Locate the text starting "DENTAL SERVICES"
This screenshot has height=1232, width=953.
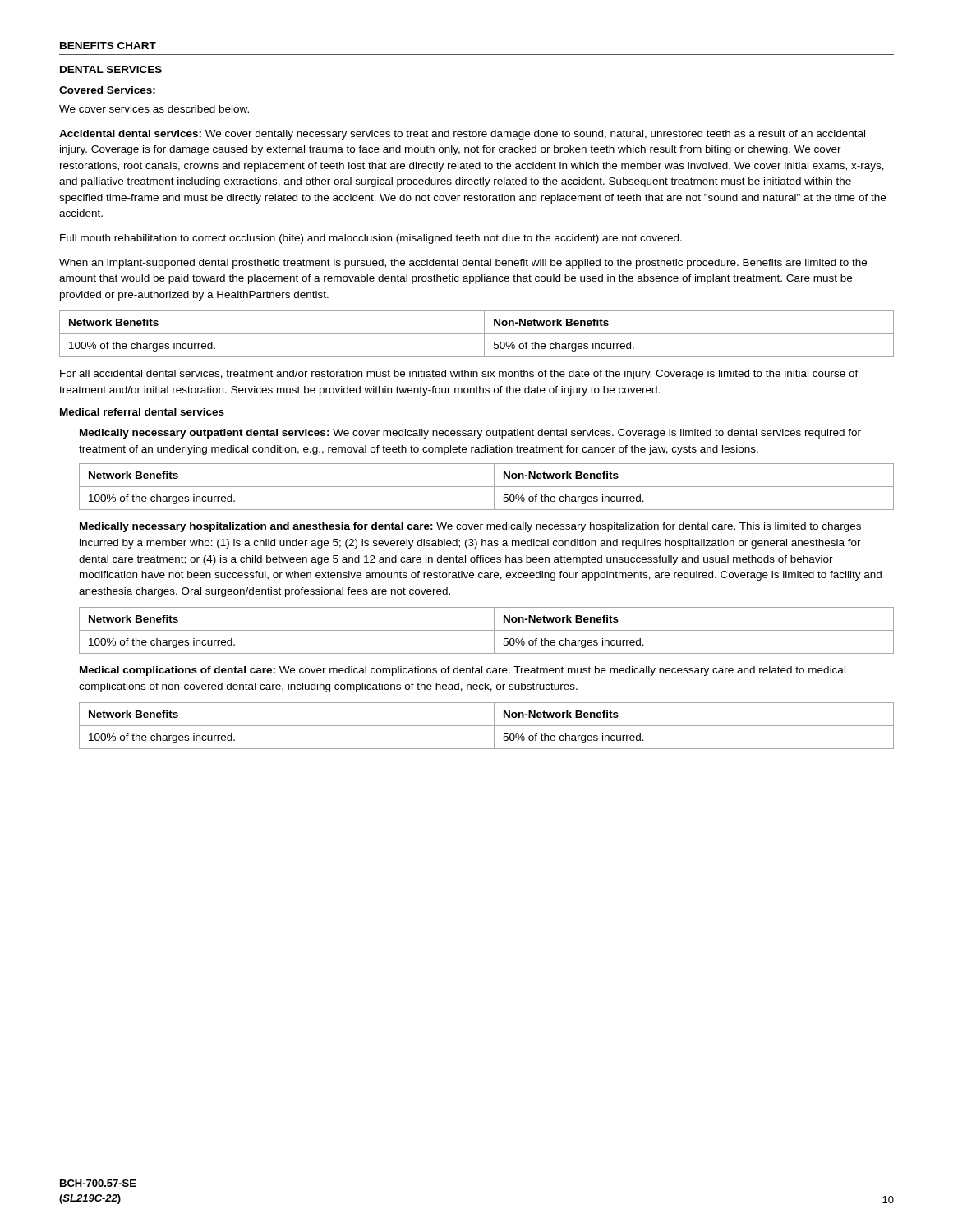click(x=111, y=69)
